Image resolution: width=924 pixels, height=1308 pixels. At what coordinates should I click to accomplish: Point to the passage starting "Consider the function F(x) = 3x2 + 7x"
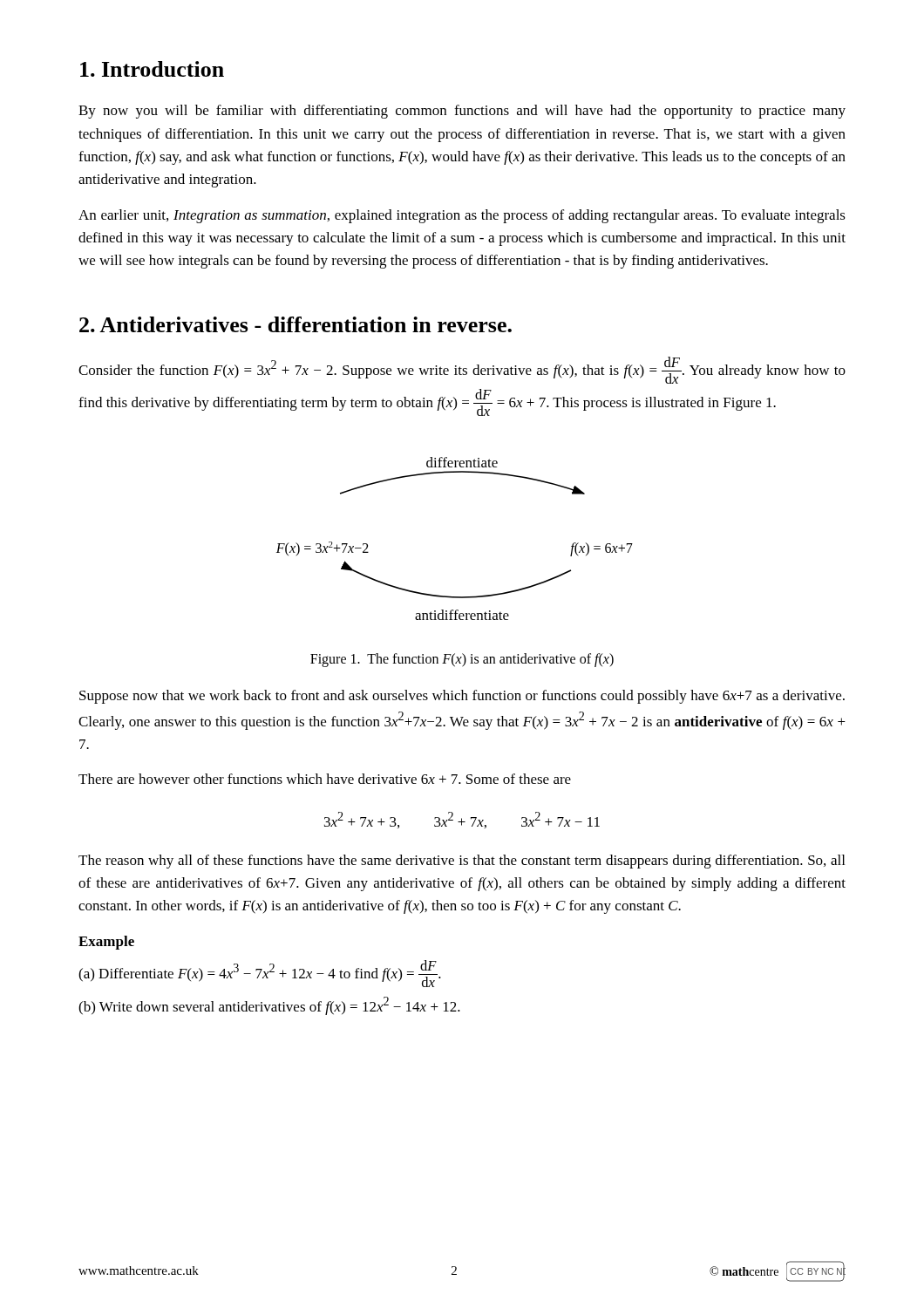(x=462, y=387)
